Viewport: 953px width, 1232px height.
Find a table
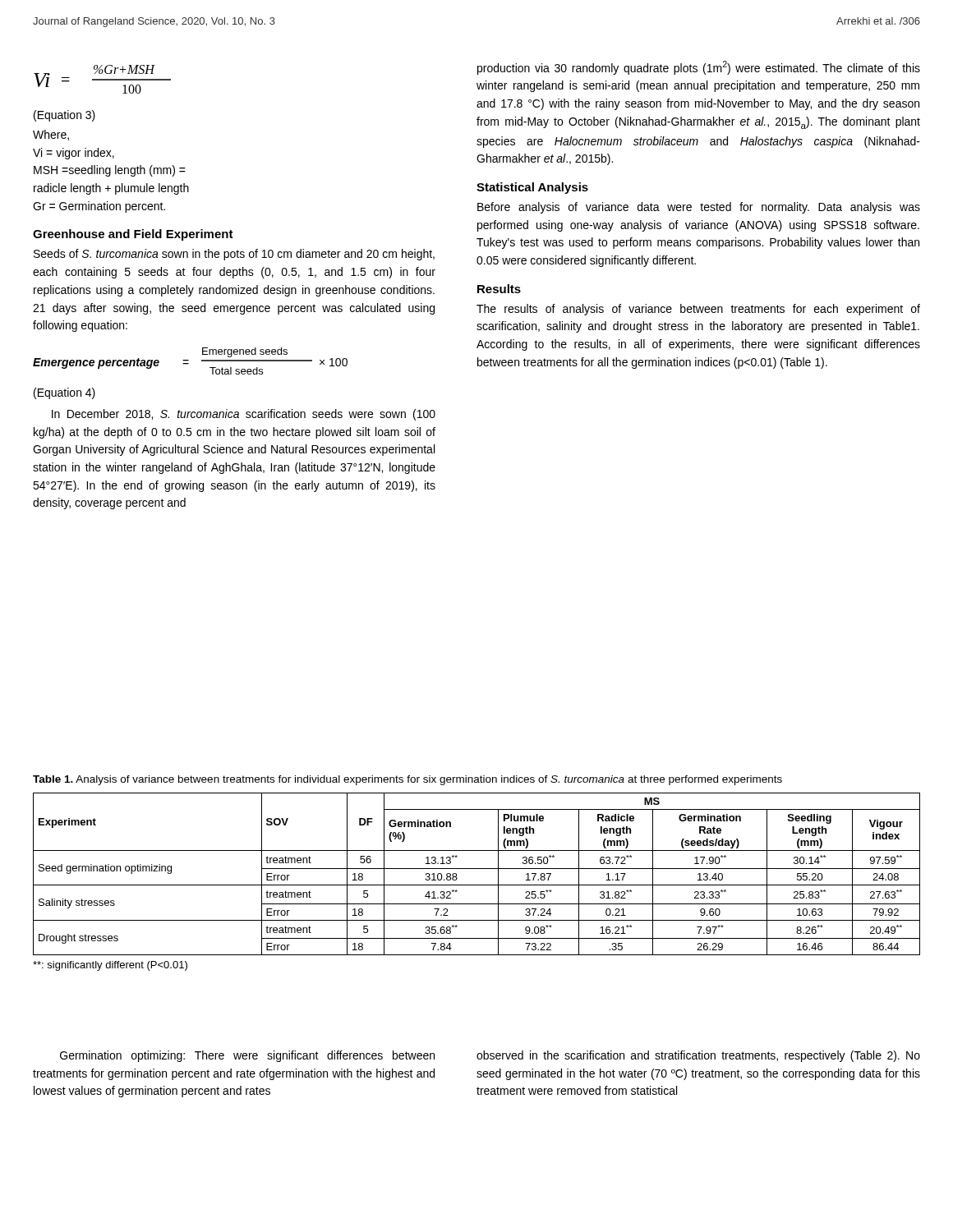(476, 874)
